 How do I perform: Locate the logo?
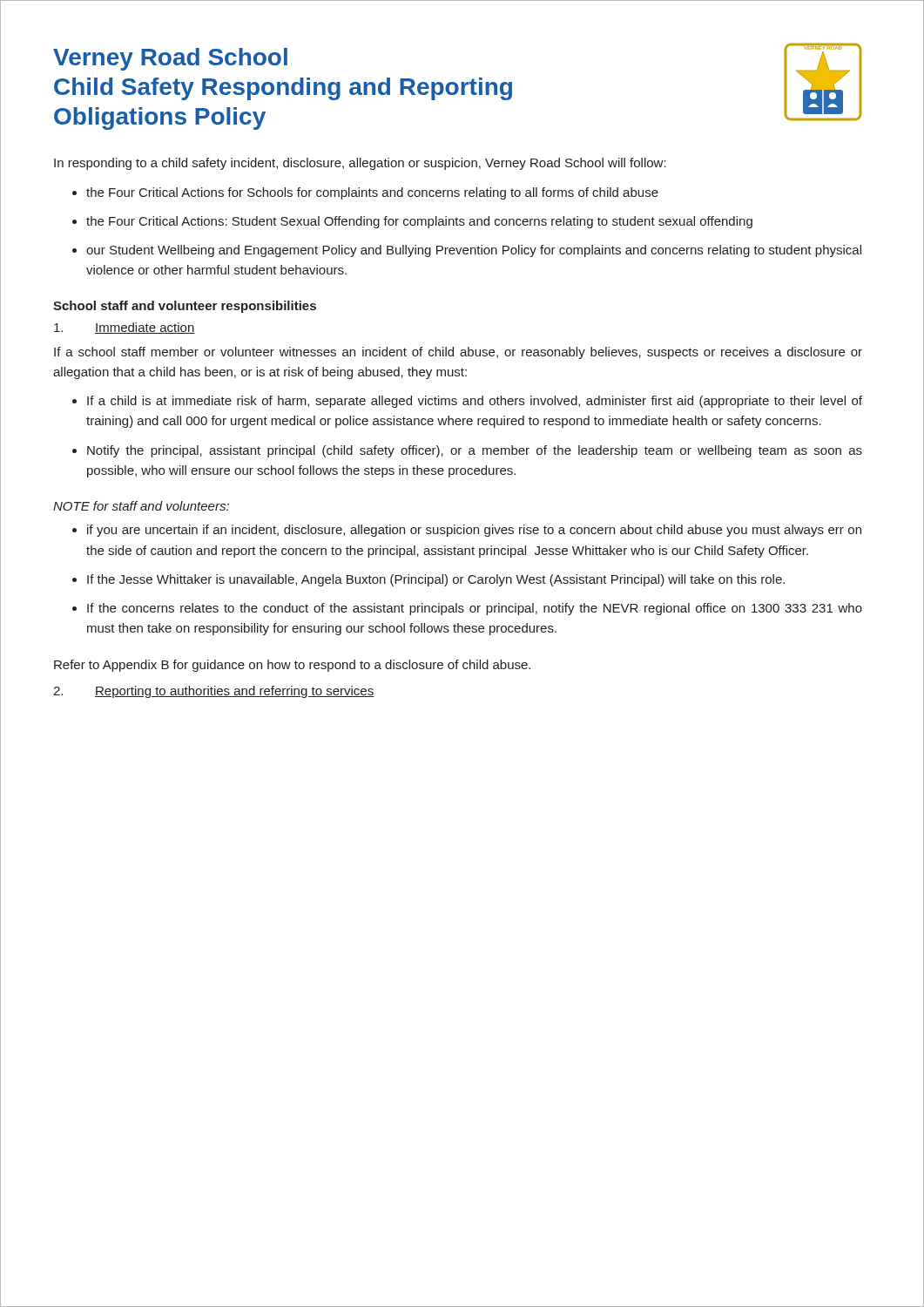pos(823,82)
